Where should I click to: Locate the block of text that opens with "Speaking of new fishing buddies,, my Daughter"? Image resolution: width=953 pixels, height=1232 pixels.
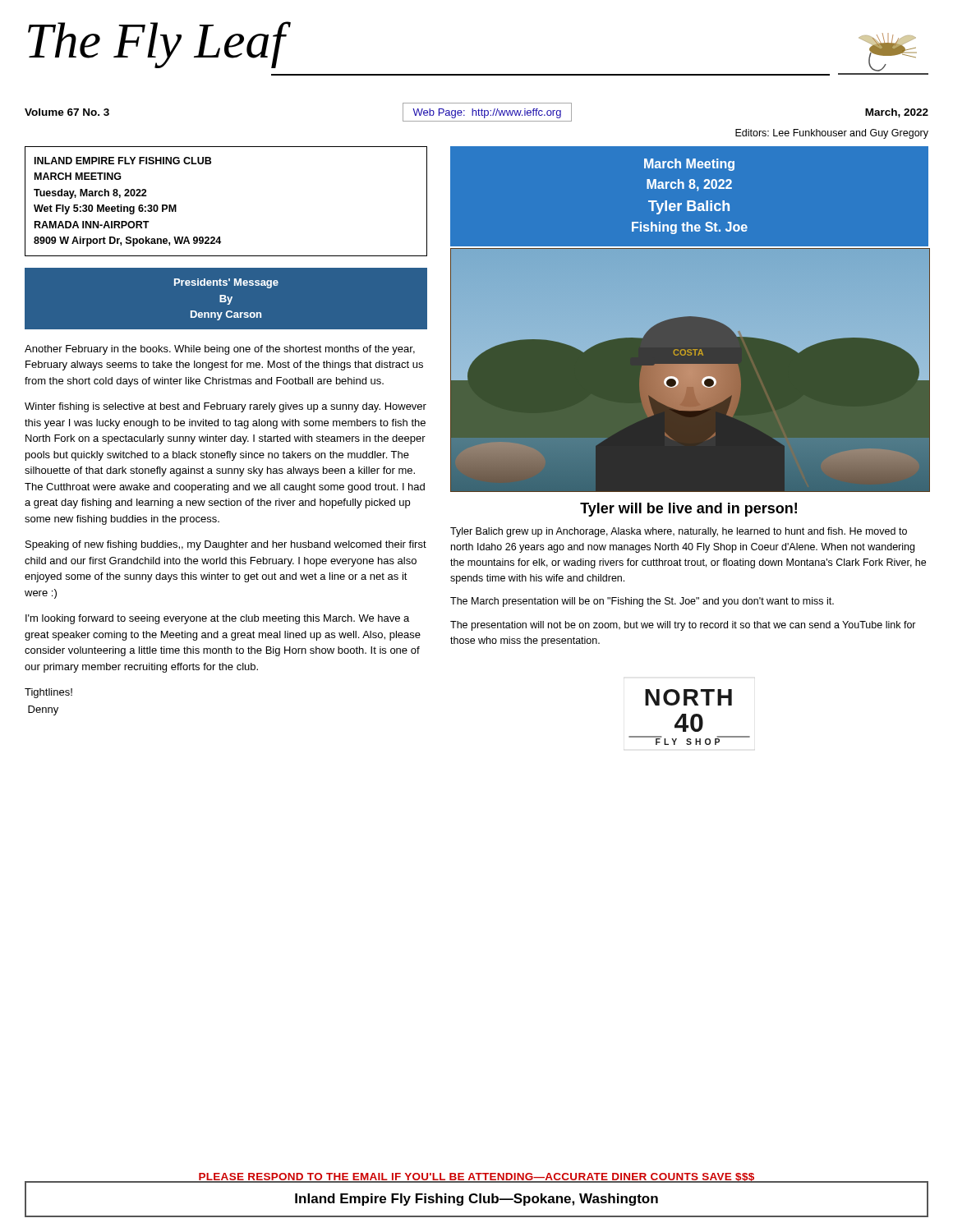tap(225, 568)
